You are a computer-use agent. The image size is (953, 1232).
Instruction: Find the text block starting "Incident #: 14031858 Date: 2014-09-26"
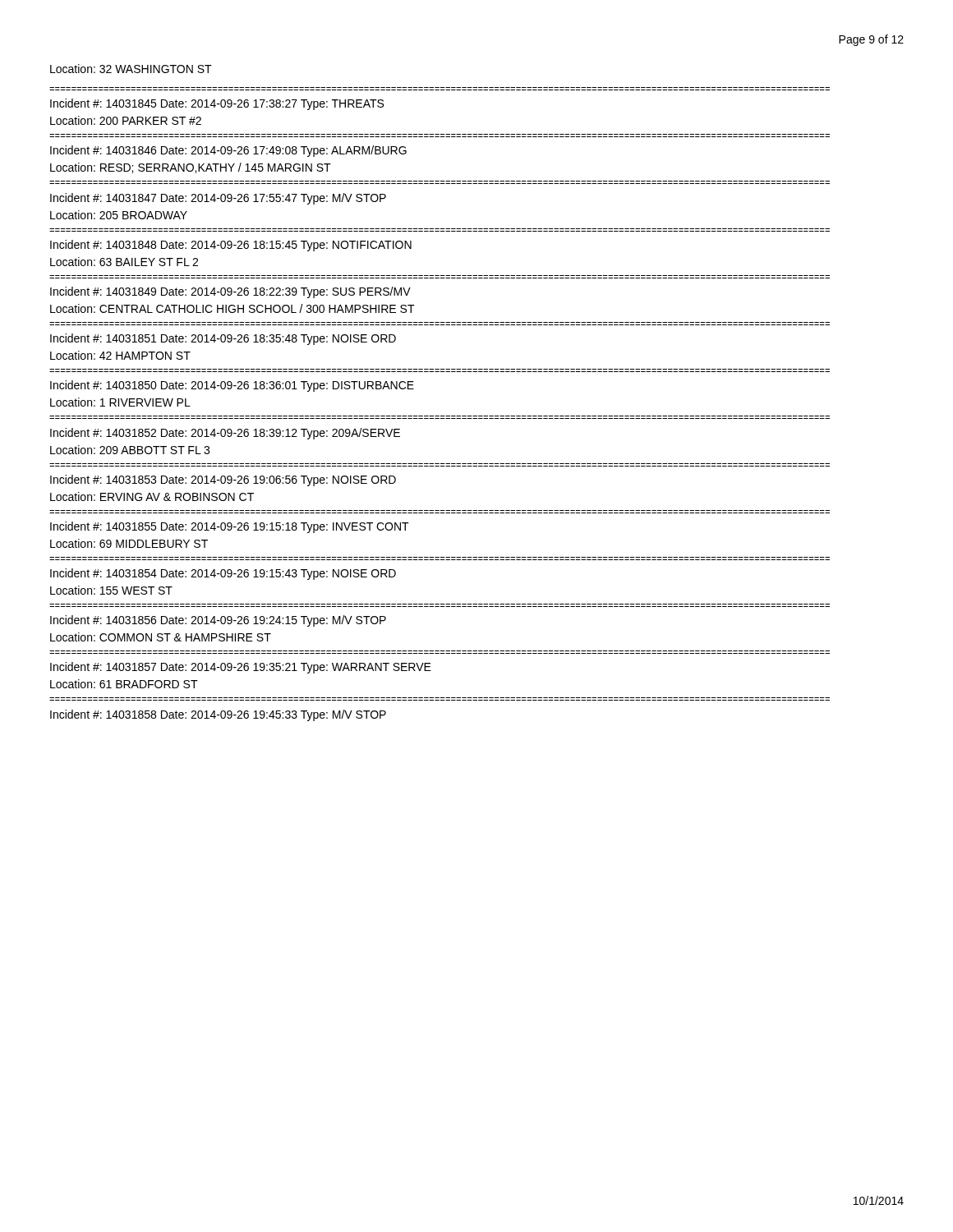coord(218,715)
